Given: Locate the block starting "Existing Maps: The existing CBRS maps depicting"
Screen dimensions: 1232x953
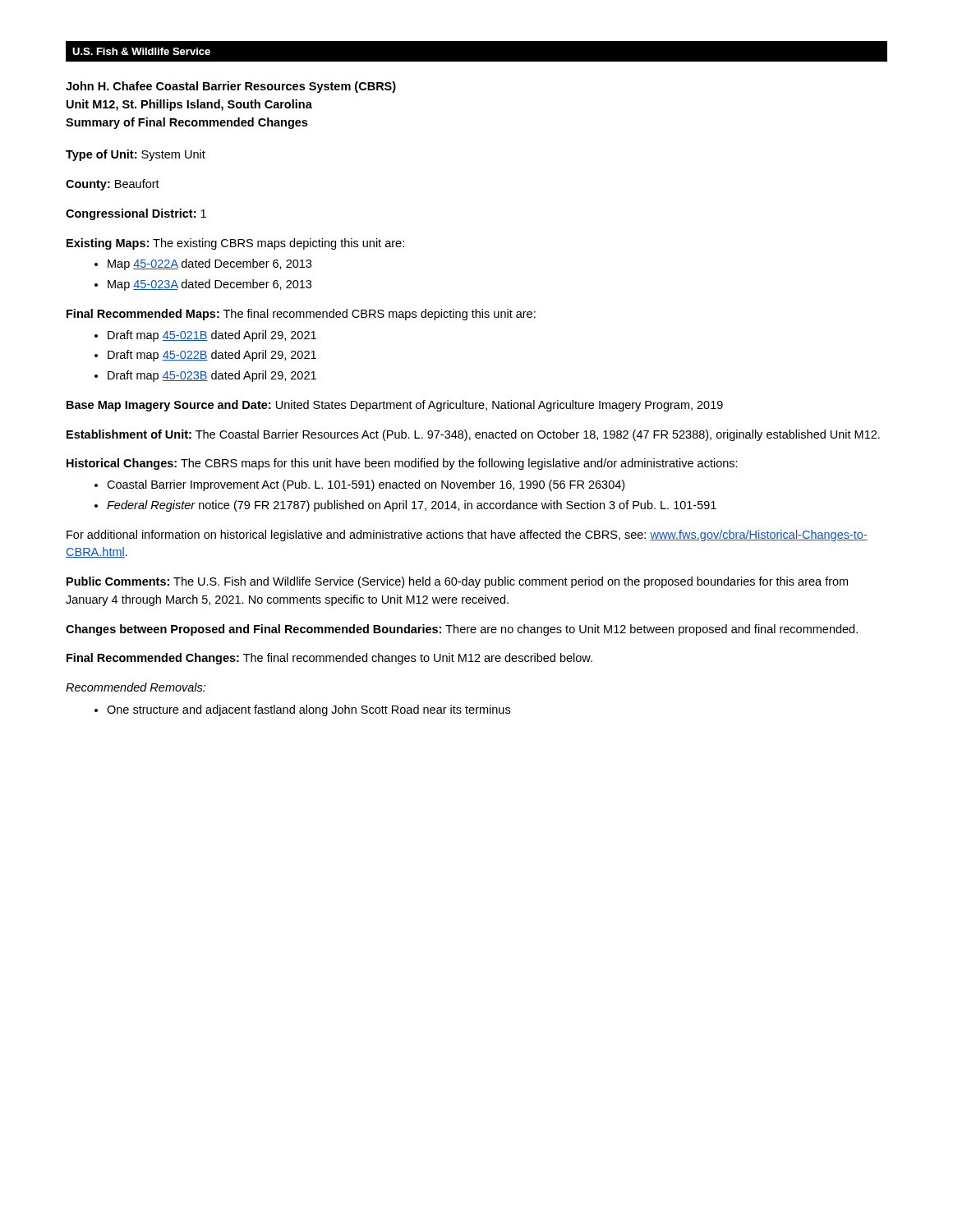Looking at the screenshot, I should [x=235, y=243].
